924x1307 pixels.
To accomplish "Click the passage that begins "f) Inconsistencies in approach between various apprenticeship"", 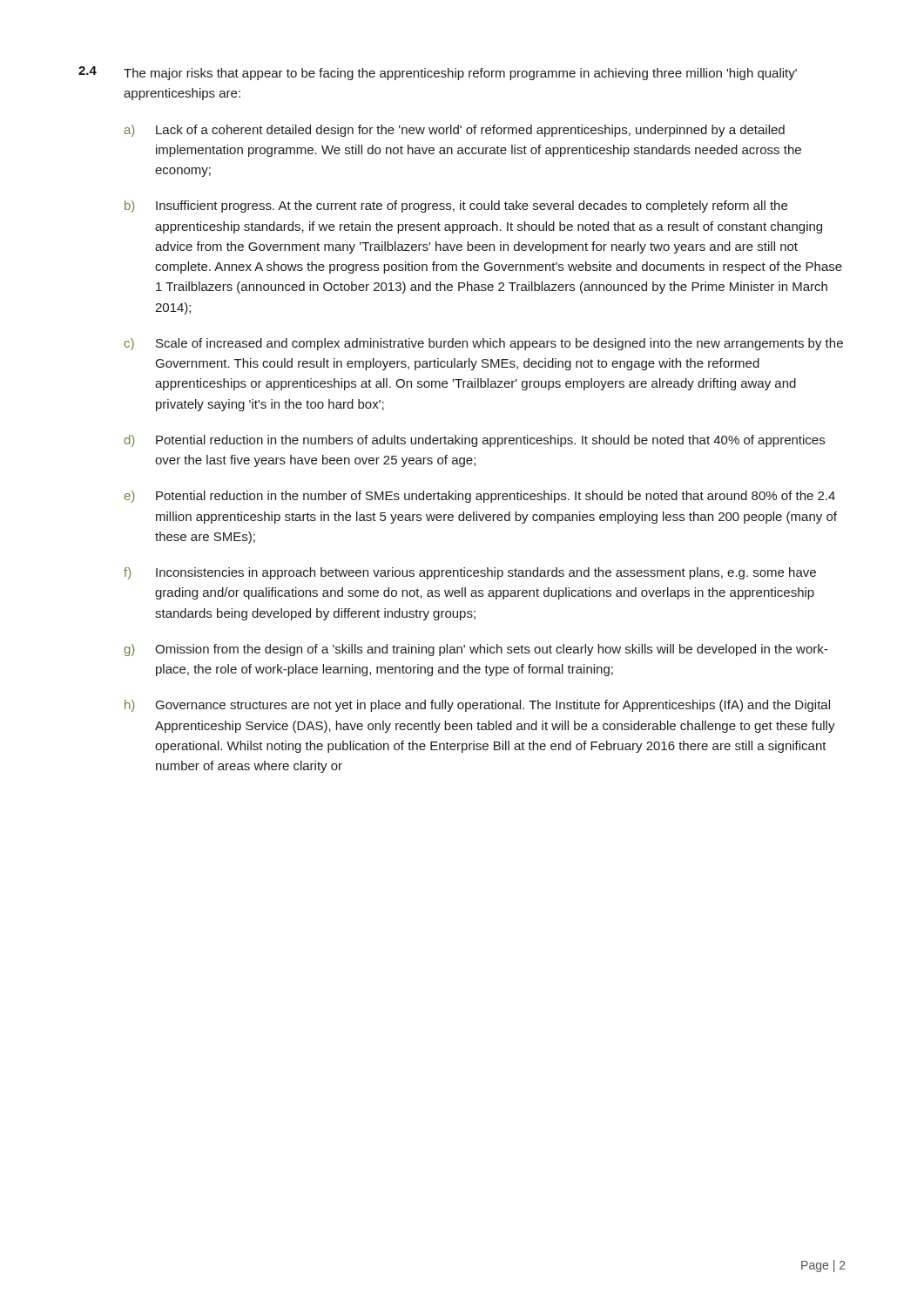I will tap(485, 592).
